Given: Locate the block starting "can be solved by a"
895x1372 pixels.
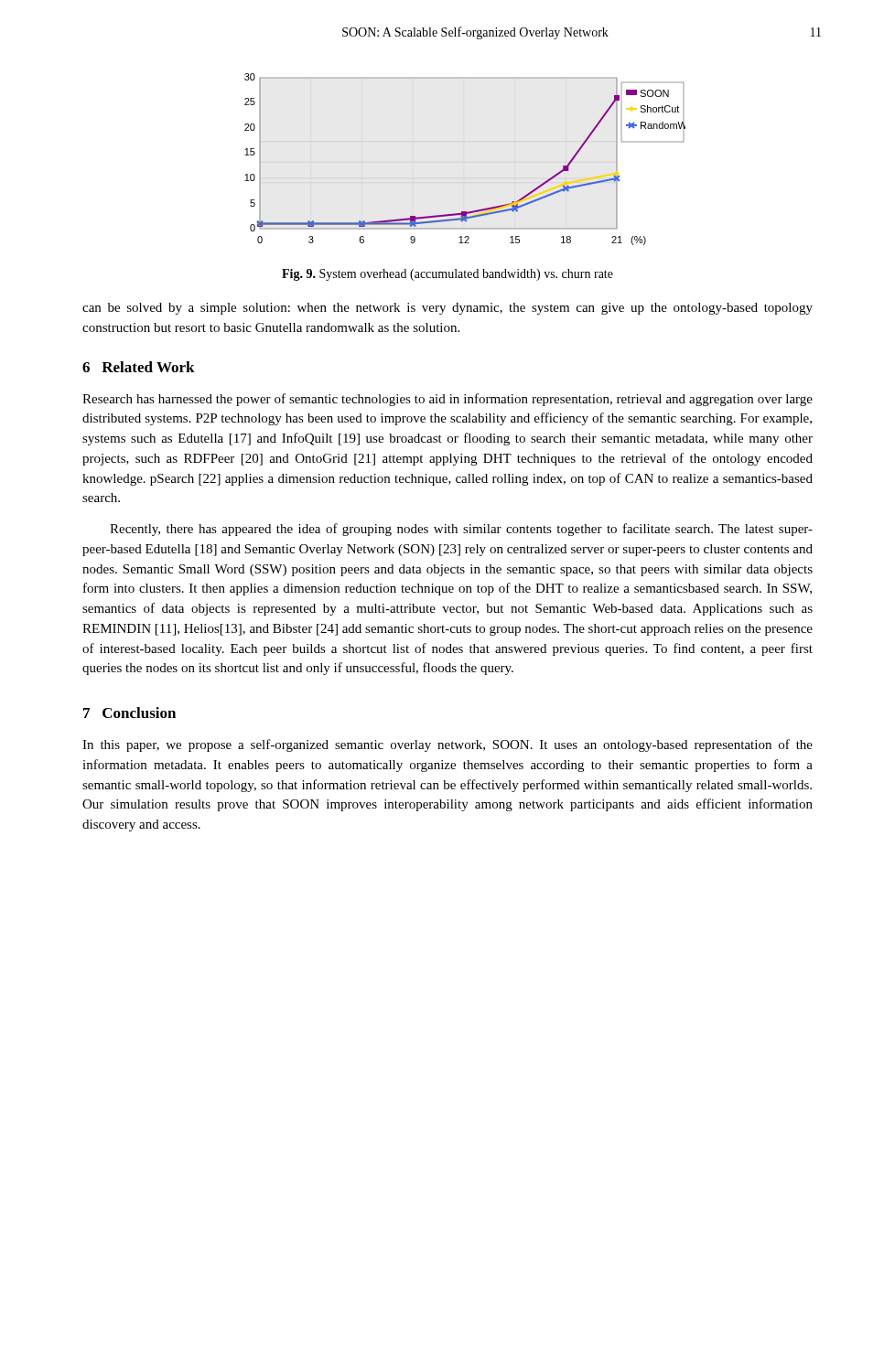Looking at the screenshot, I should (x=448, y=318).
